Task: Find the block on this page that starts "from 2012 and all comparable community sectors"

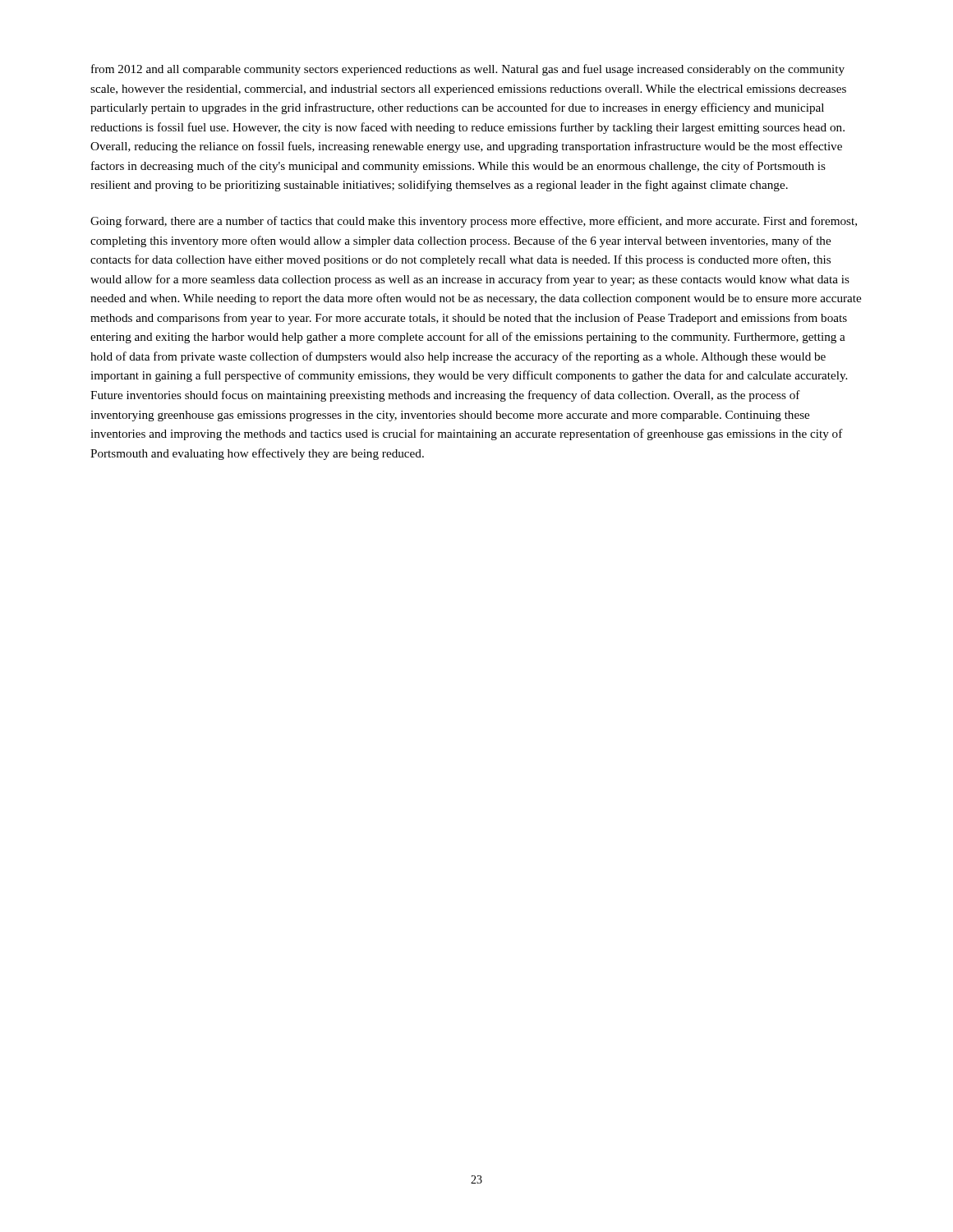Action: coord(468,127)
